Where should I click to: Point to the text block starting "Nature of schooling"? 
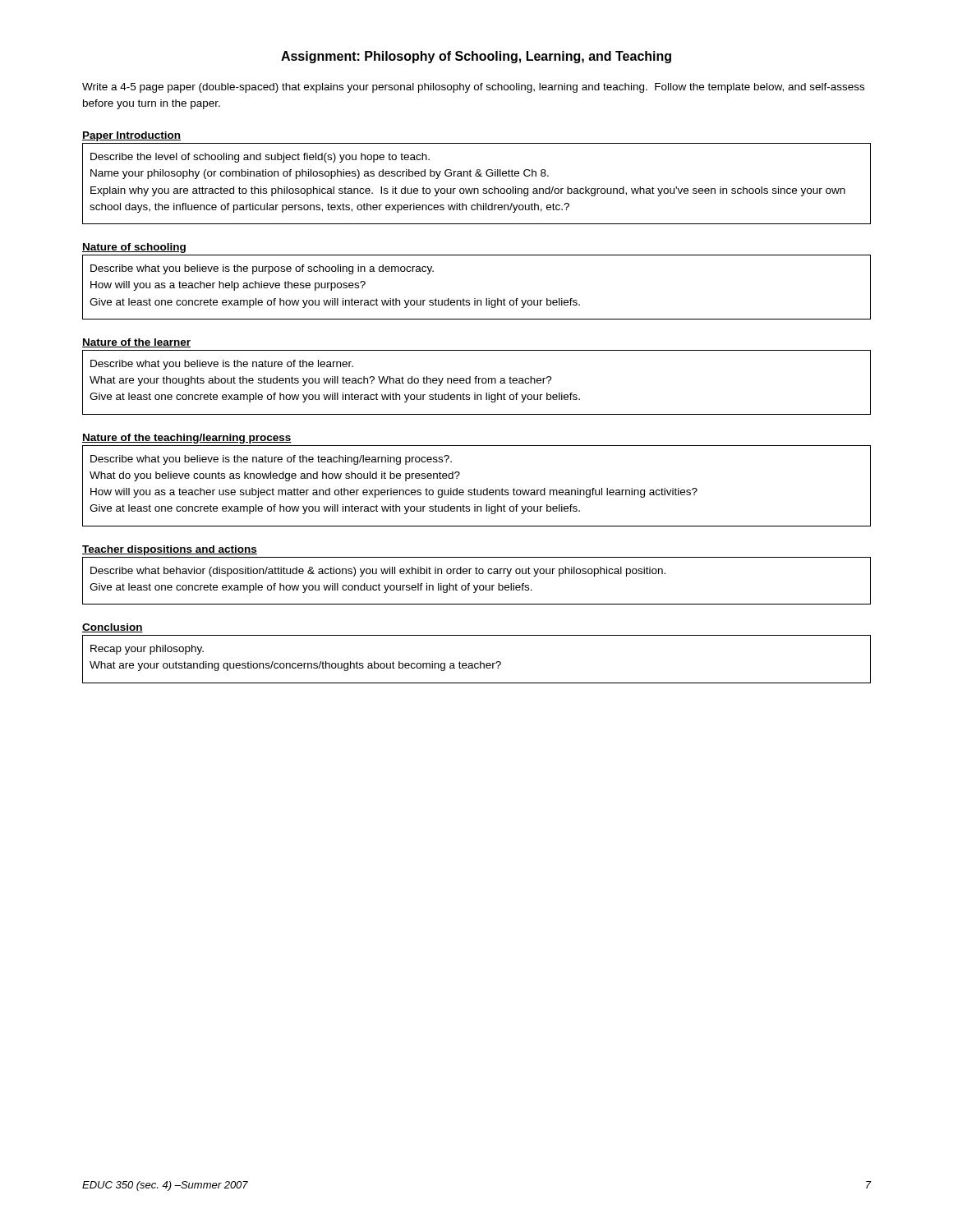coord(134,247)
